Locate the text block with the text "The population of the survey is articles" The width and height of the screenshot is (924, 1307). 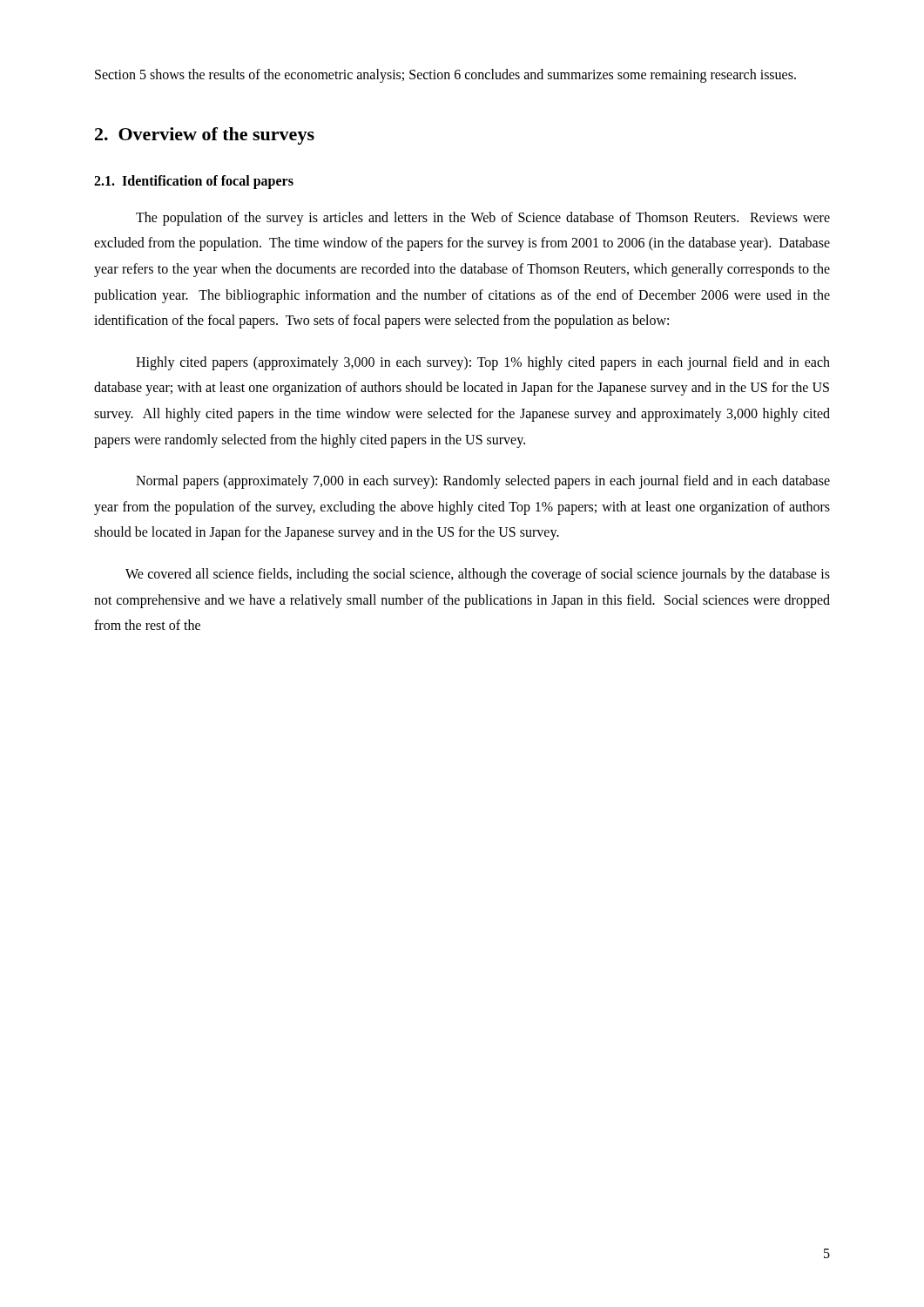click(x=462, y=269)
